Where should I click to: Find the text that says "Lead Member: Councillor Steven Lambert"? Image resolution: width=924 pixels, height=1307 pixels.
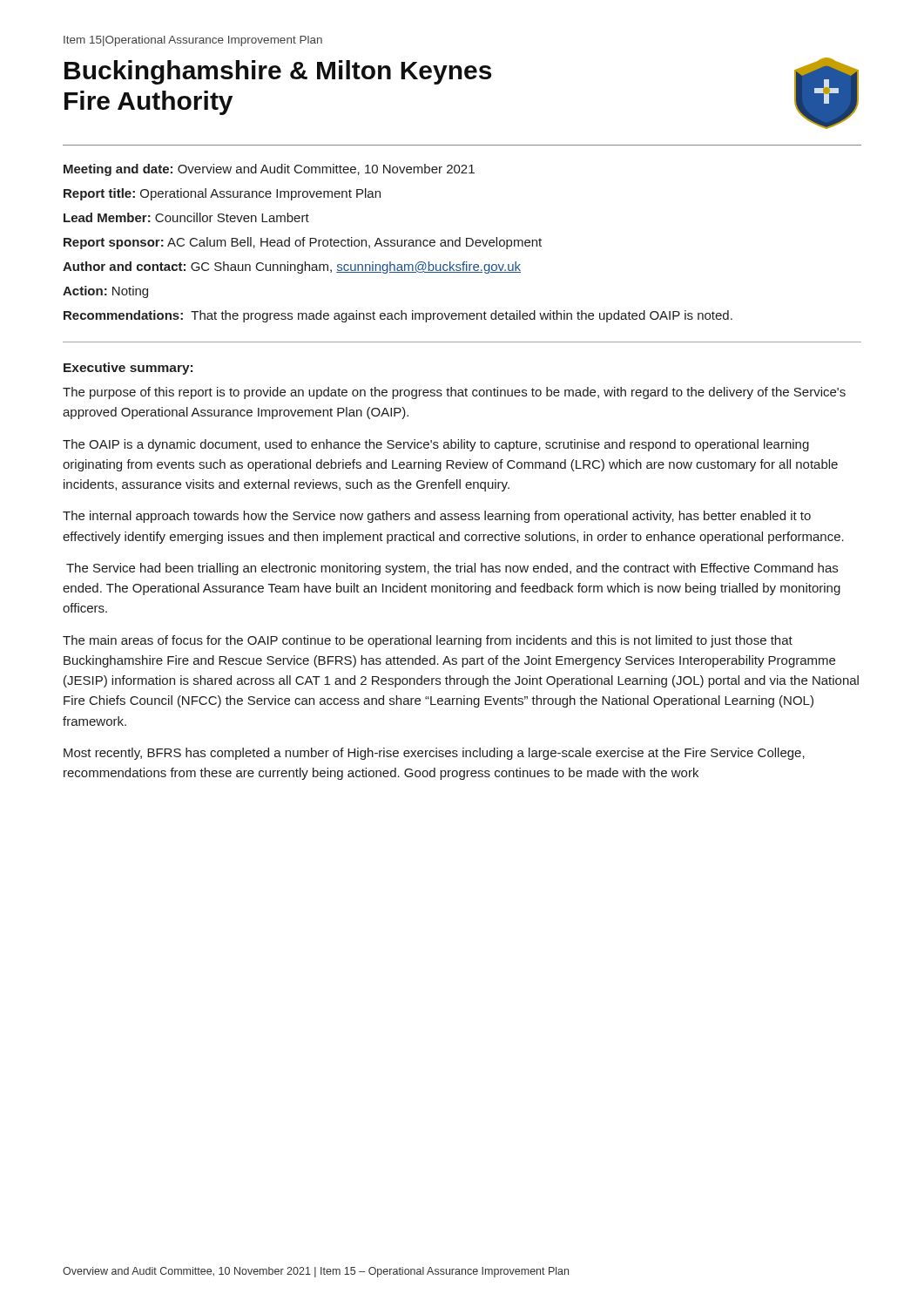pyautogui.click(x=186, y=217)
